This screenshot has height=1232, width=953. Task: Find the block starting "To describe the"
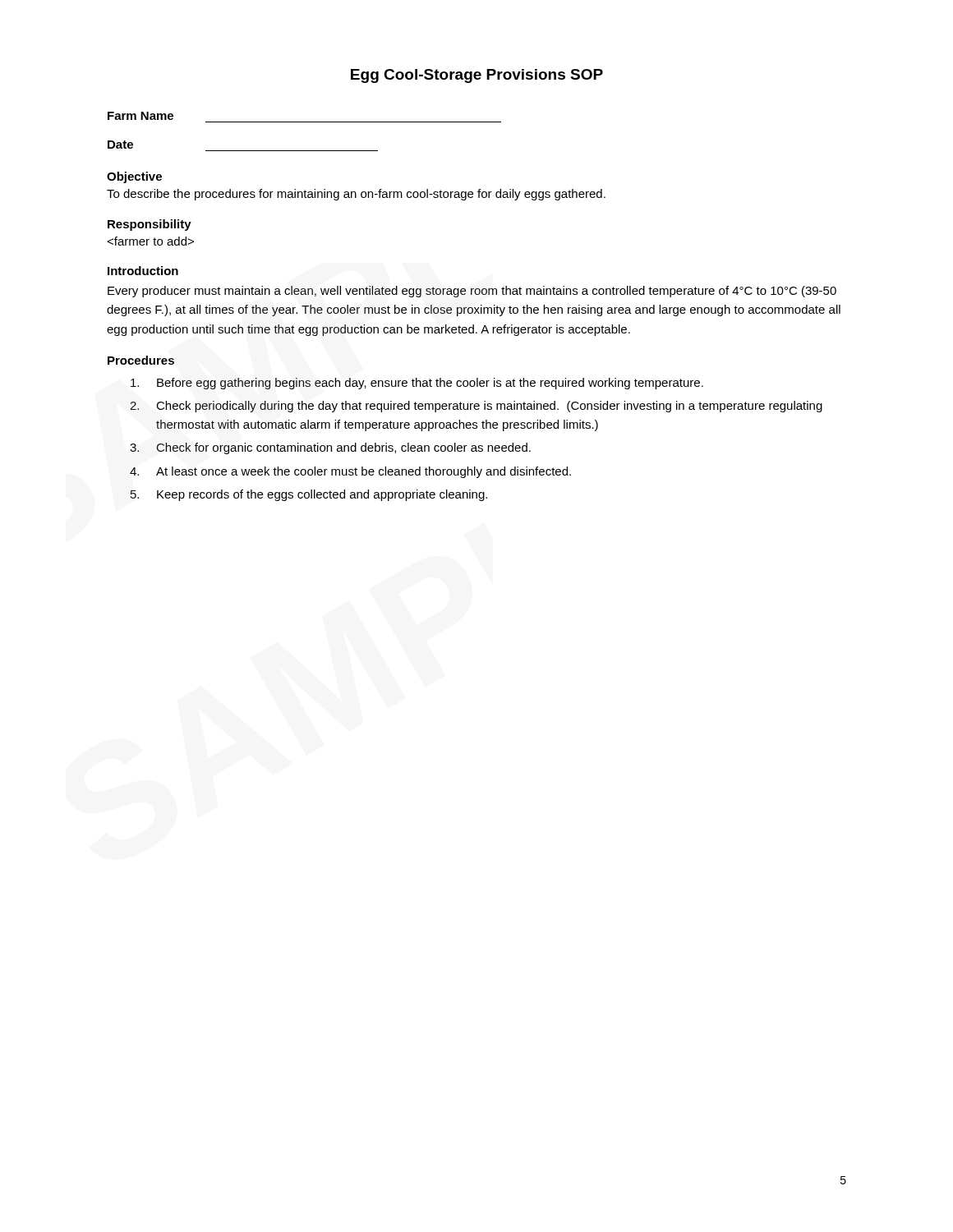[357, 193]
